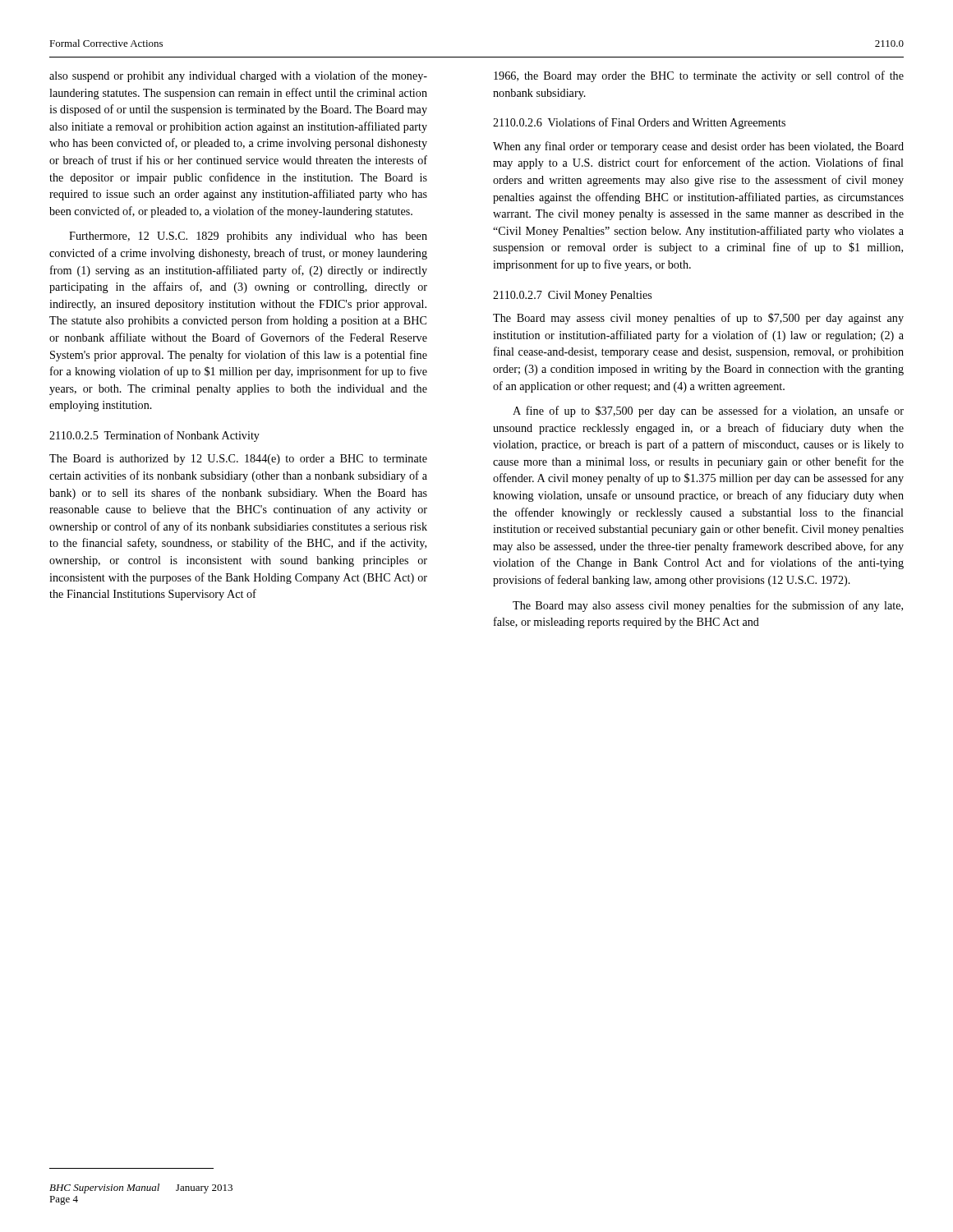Point to the text block starting "The Board may assess civil money penalties"
This screenshot has width=953, height=1232.
(x=698, y=470)
